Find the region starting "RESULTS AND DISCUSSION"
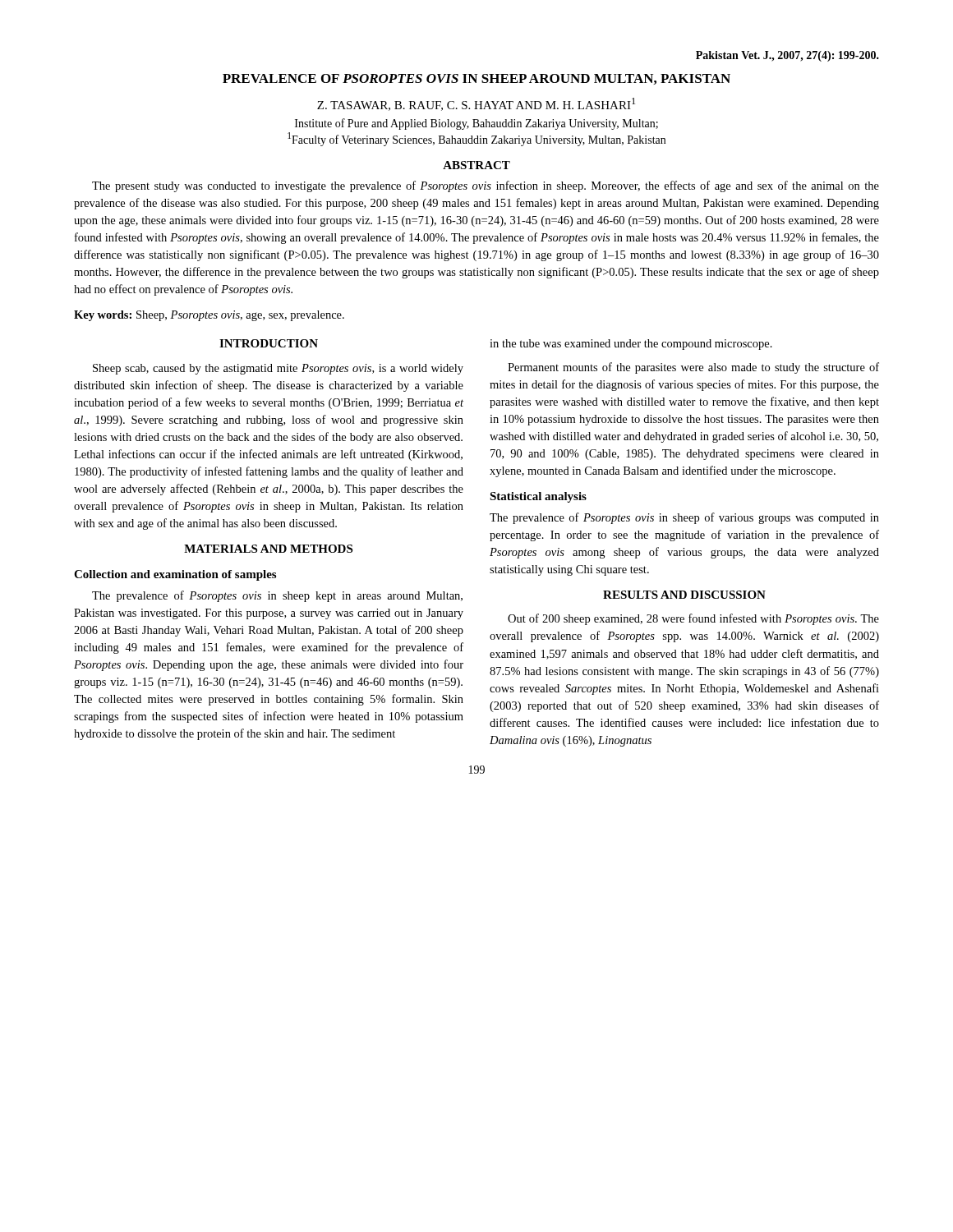This screenshot has height=1232, width=953. (684, 594)
